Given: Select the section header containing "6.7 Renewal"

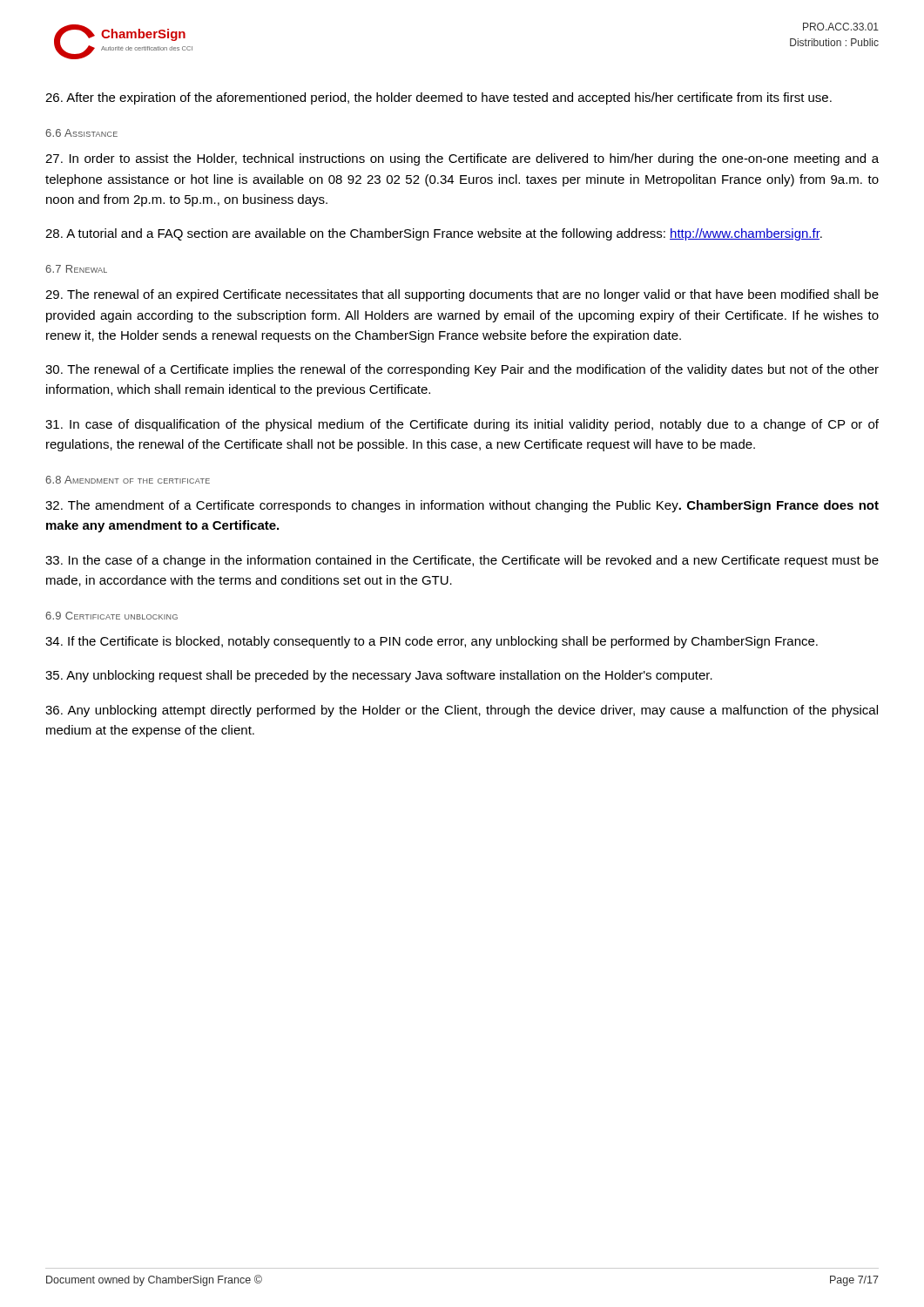Looking at the screenshot, I should (76, 269).
